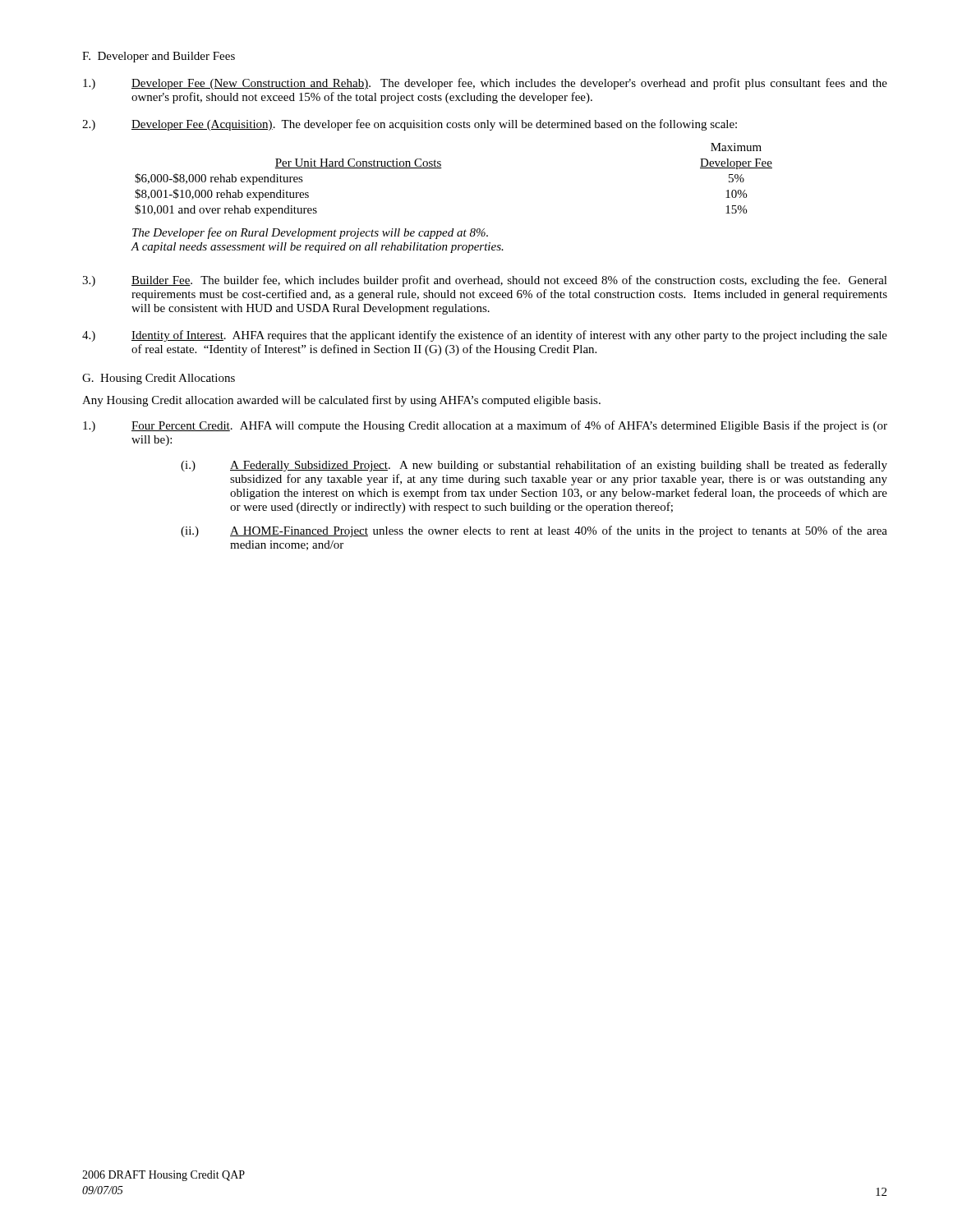Select the text block starting "G. Housing Credit Allocations"
The height and width of the screenshot is (1232, 953).
(x=159, y=378)
